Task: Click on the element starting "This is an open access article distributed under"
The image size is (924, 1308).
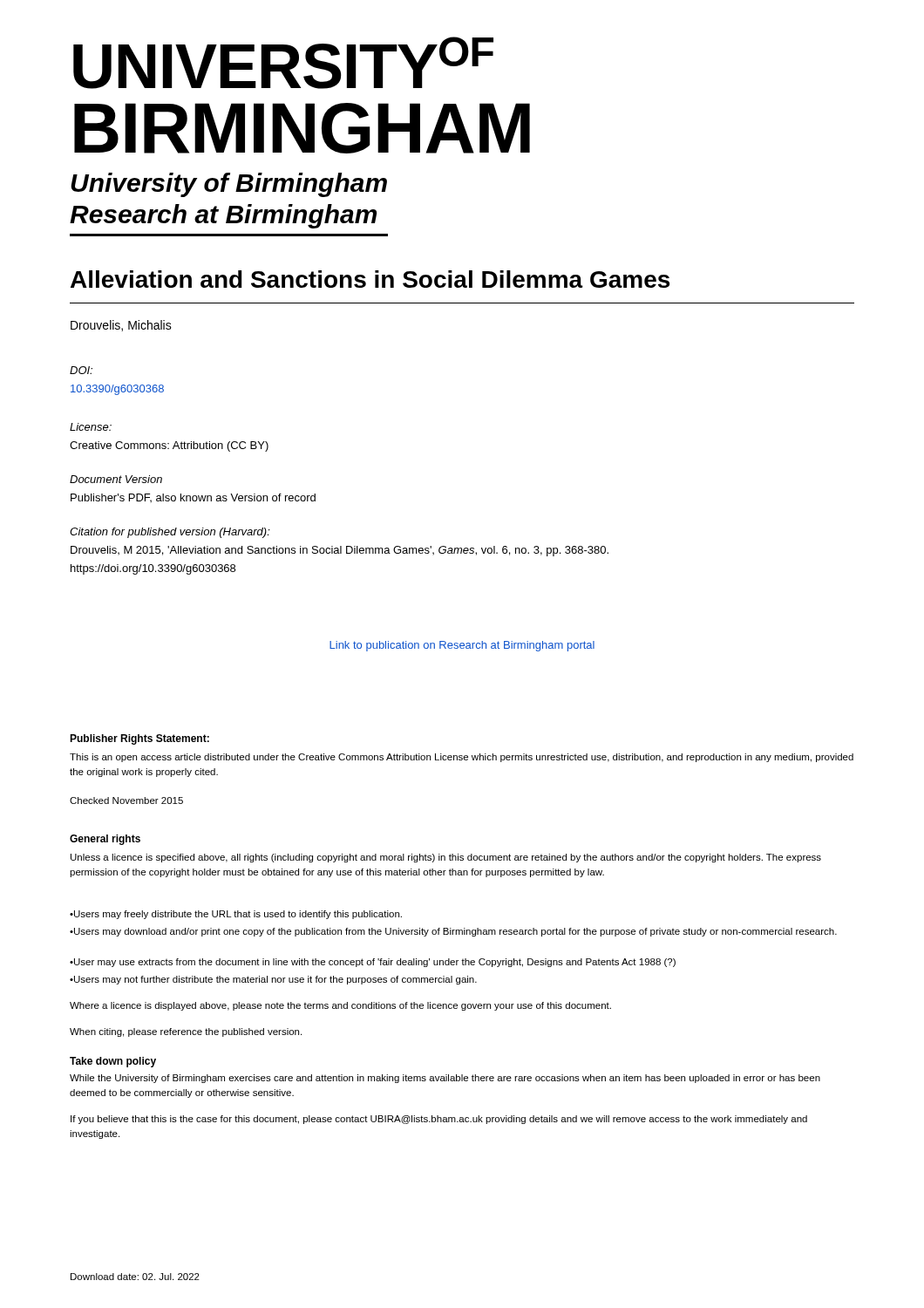Action: tap(462, 765)
